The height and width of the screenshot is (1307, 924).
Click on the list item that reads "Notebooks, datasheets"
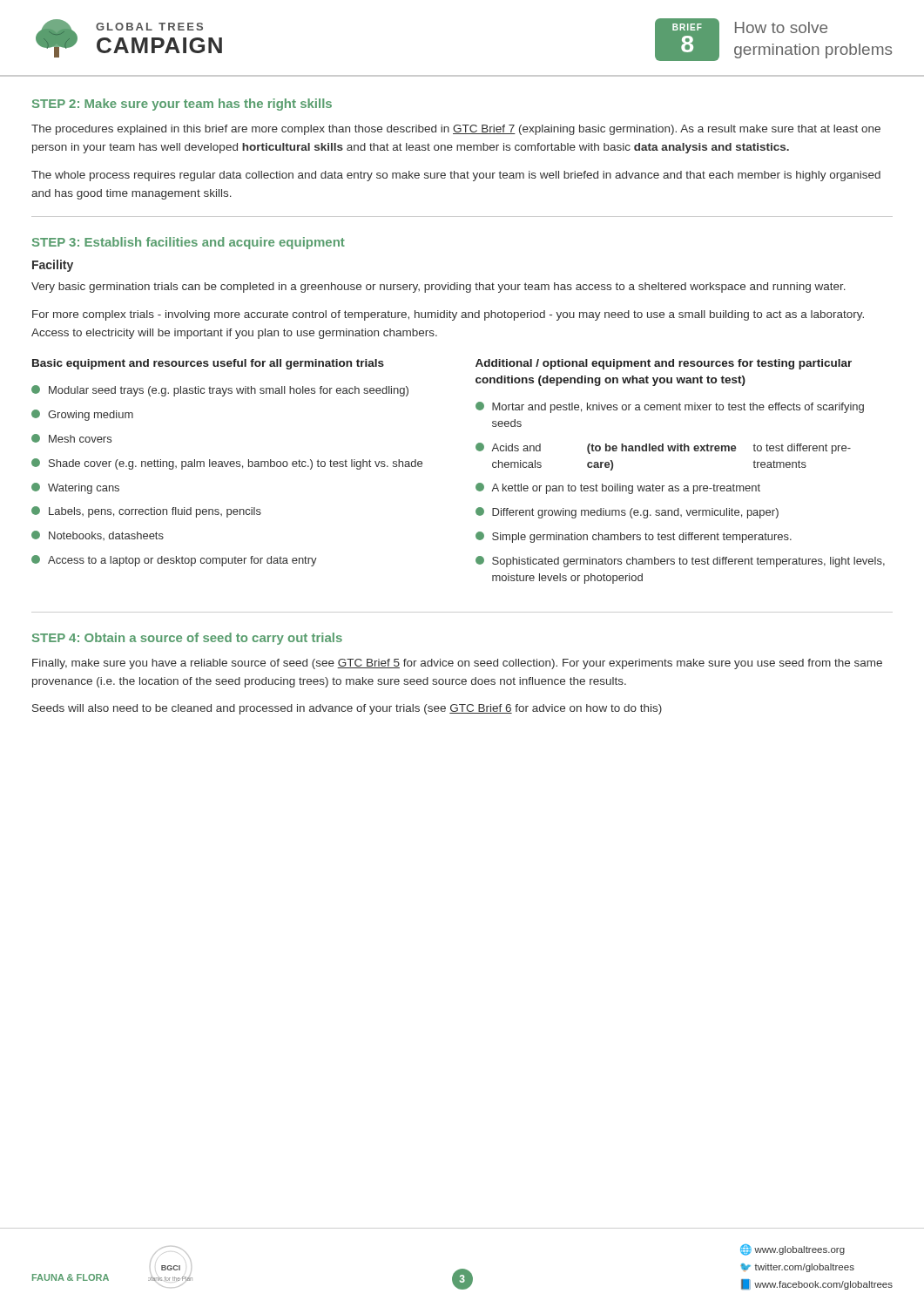(98, 536)
